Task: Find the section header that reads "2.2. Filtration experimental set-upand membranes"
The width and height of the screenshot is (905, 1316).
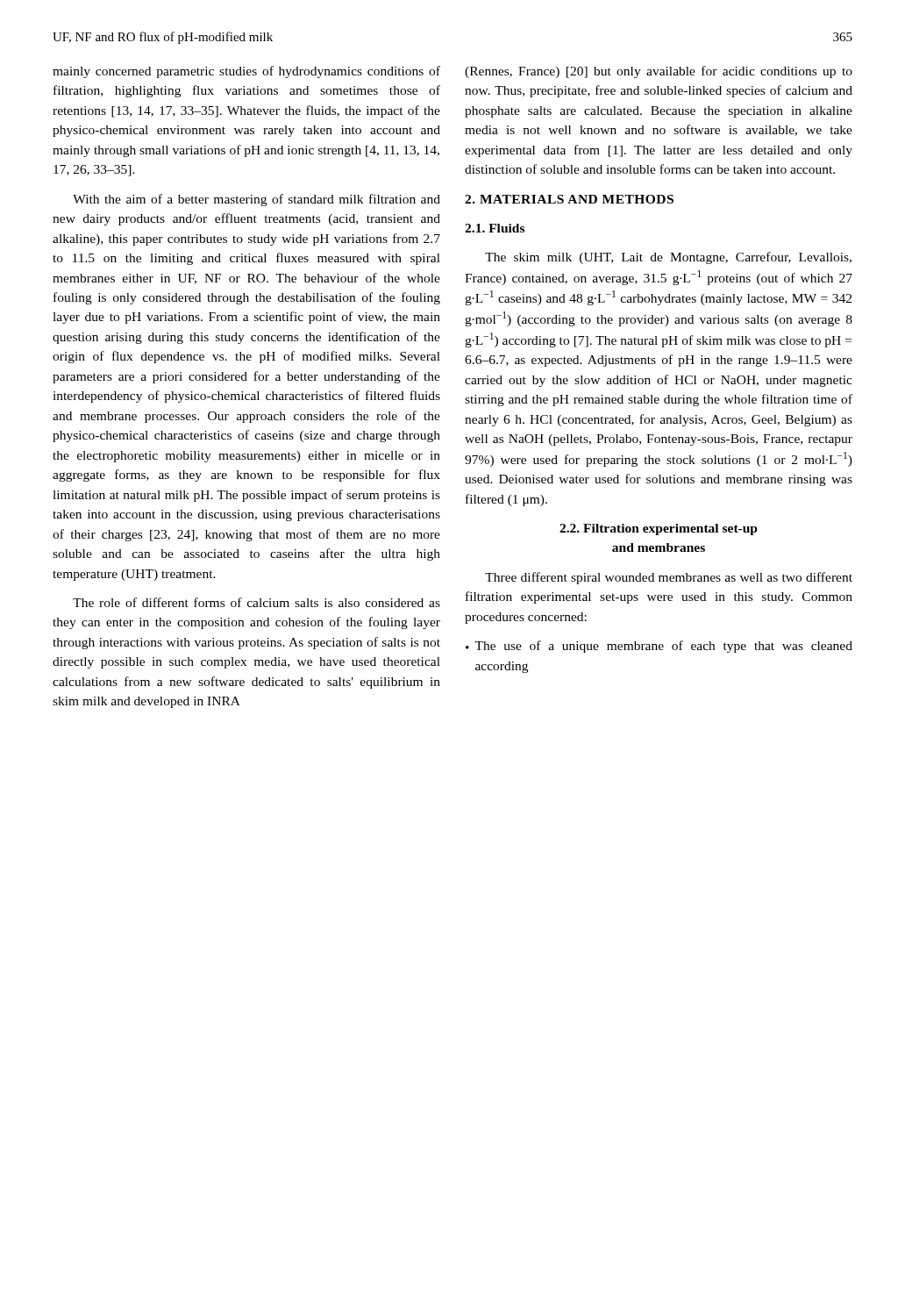Action: tap(659, 538)
